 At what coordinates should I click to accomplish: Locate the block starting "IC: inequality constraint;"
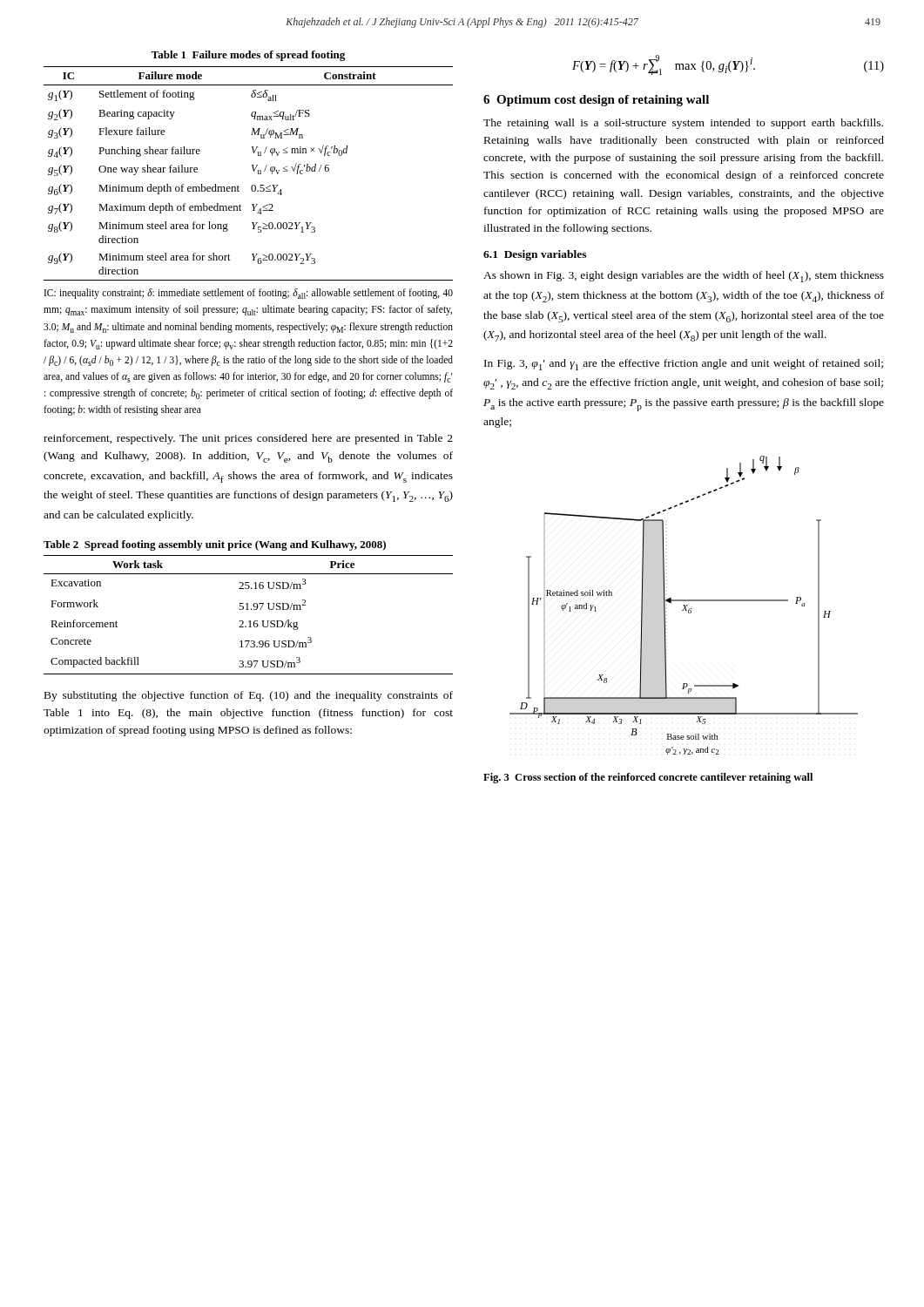[248, 351]
